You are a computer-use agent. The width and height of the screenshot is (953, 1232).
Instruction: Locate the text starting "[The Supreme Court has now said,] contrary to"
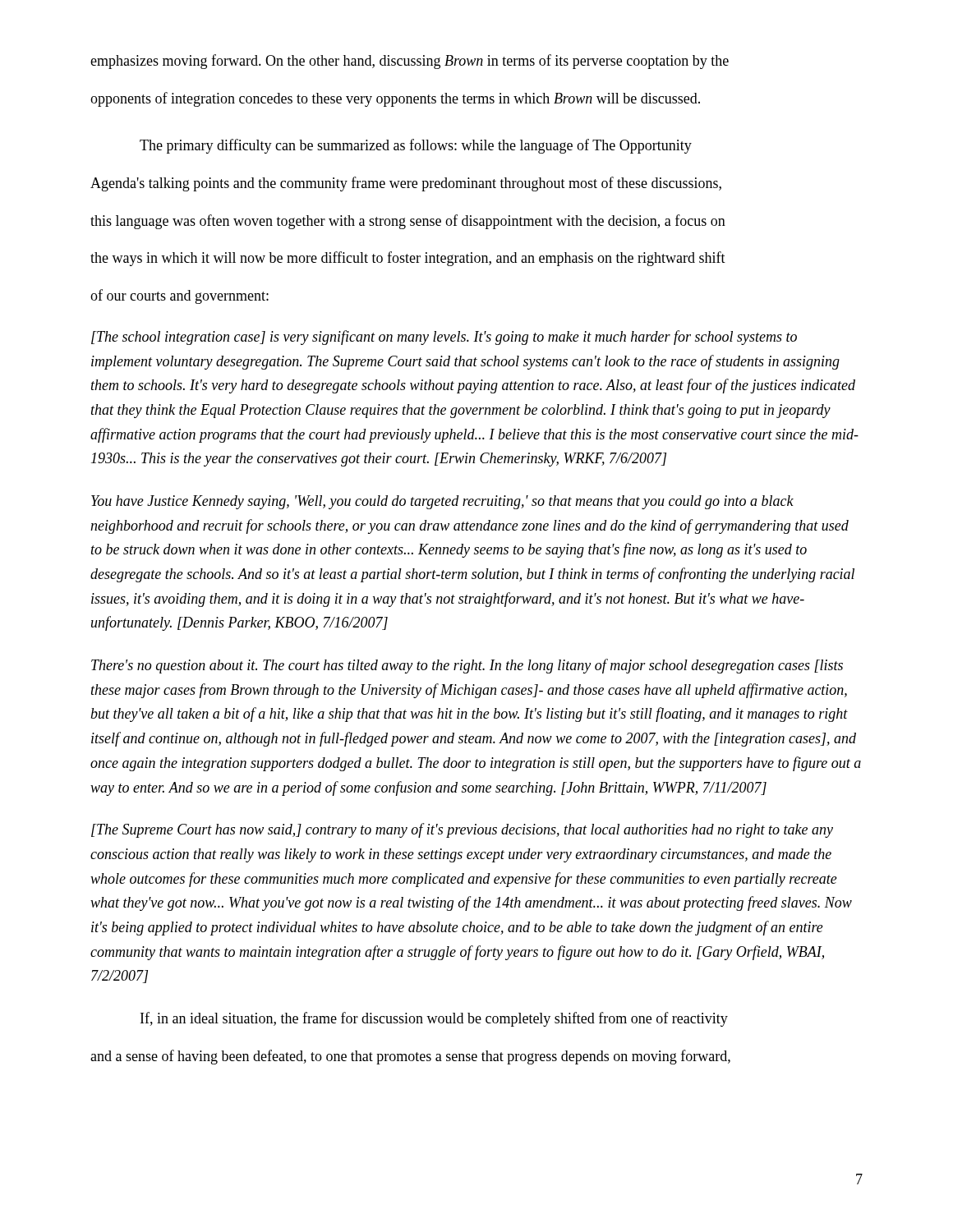pyautogui.click(x=471, y=903)
